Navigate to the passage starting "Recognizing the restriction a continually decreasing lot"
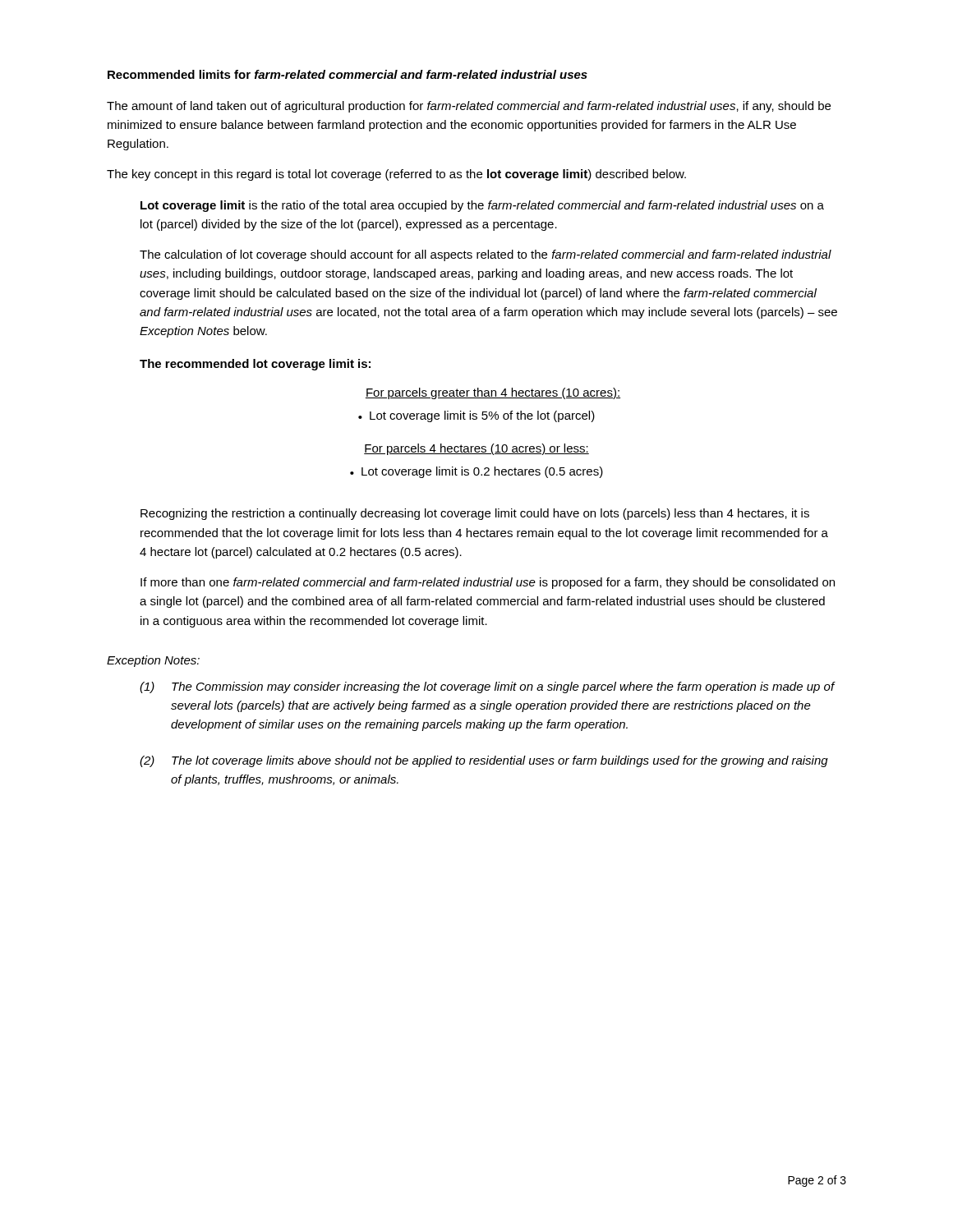Screen dimensions: 1232x953 [x=484, y=532]
